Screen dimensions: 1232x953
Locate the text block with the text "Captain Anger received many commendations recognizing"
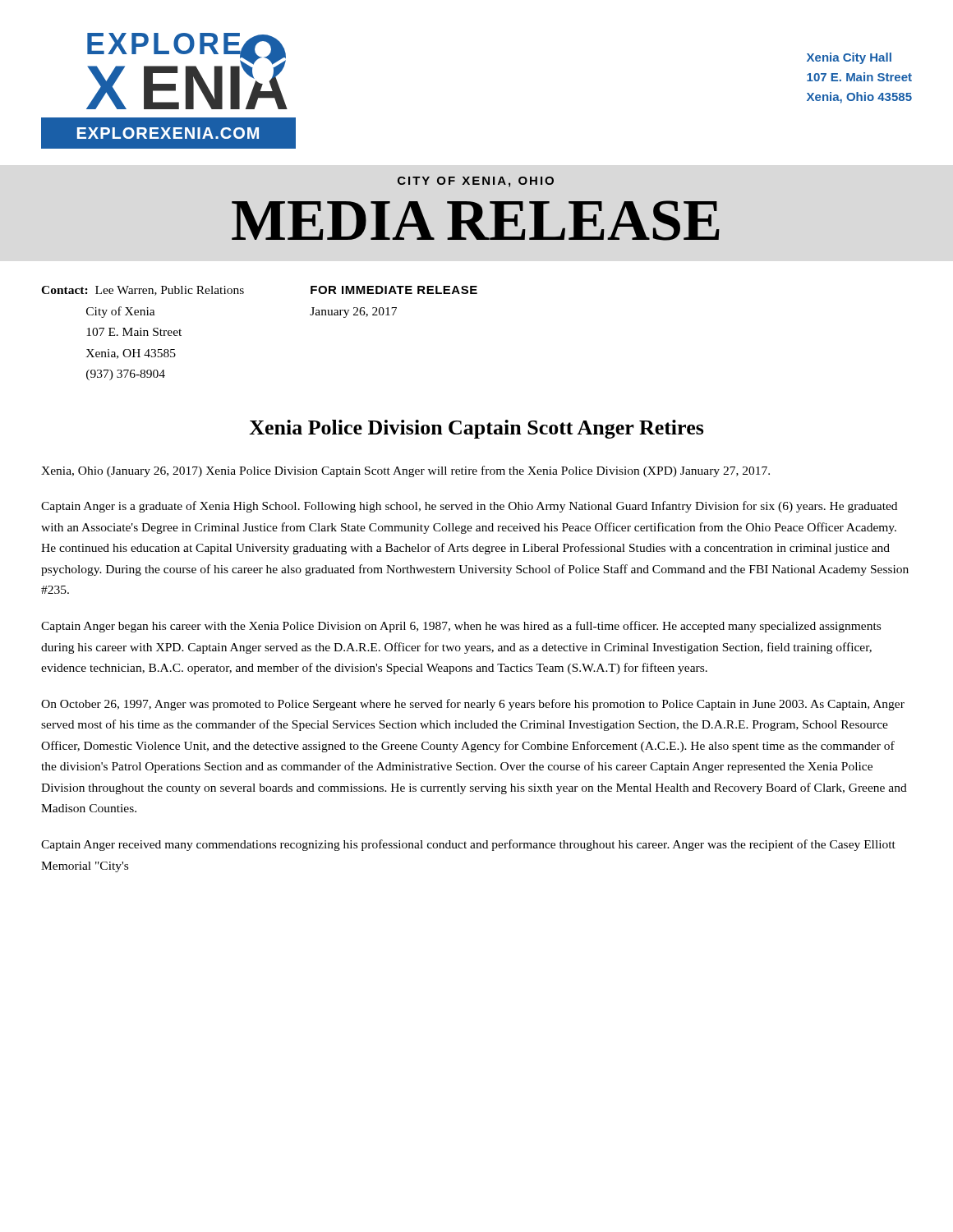point(468,854)
